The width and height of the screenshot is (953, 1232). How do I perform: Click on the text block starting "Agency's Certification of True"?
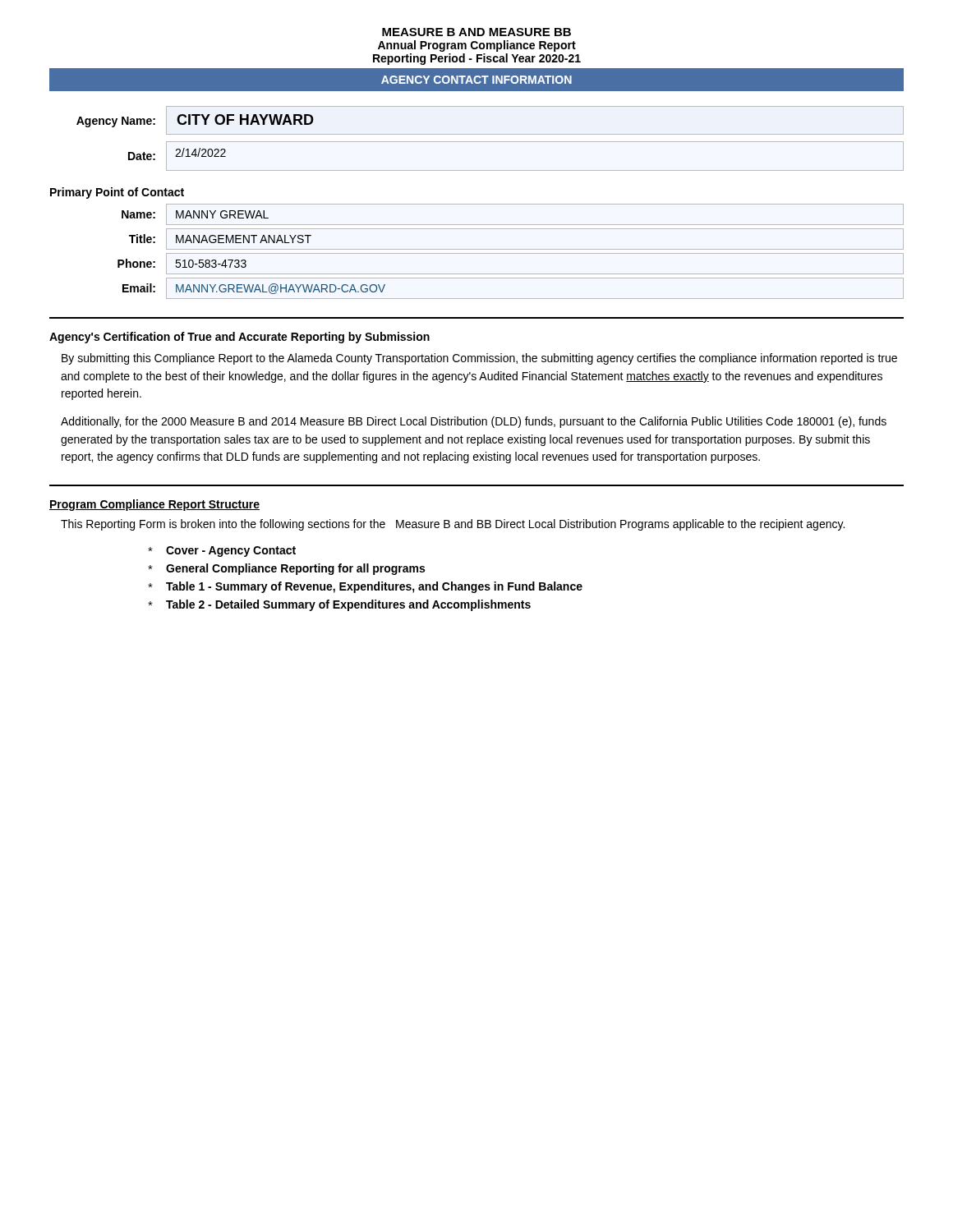240,337
